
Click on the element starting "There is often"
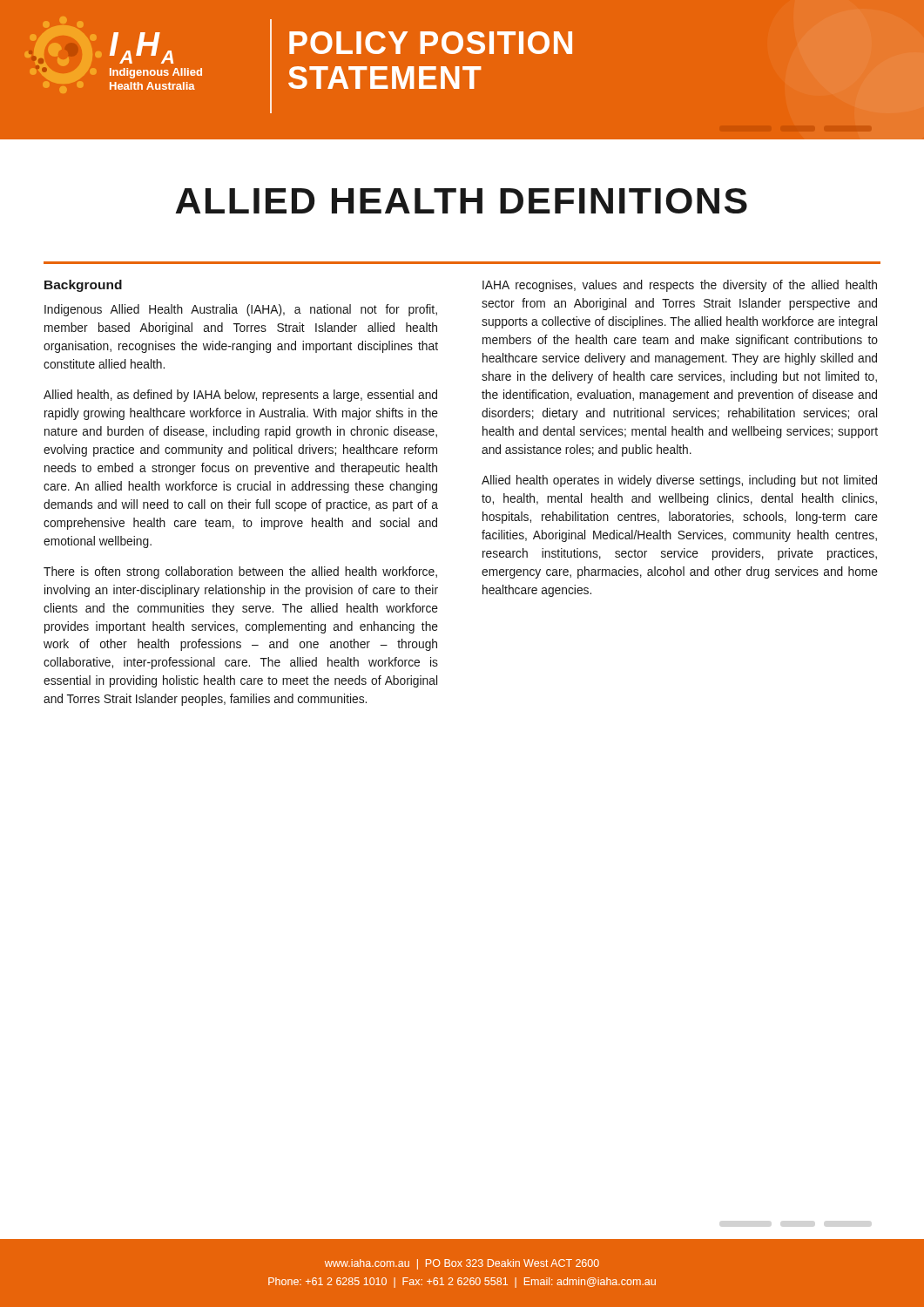241,637
